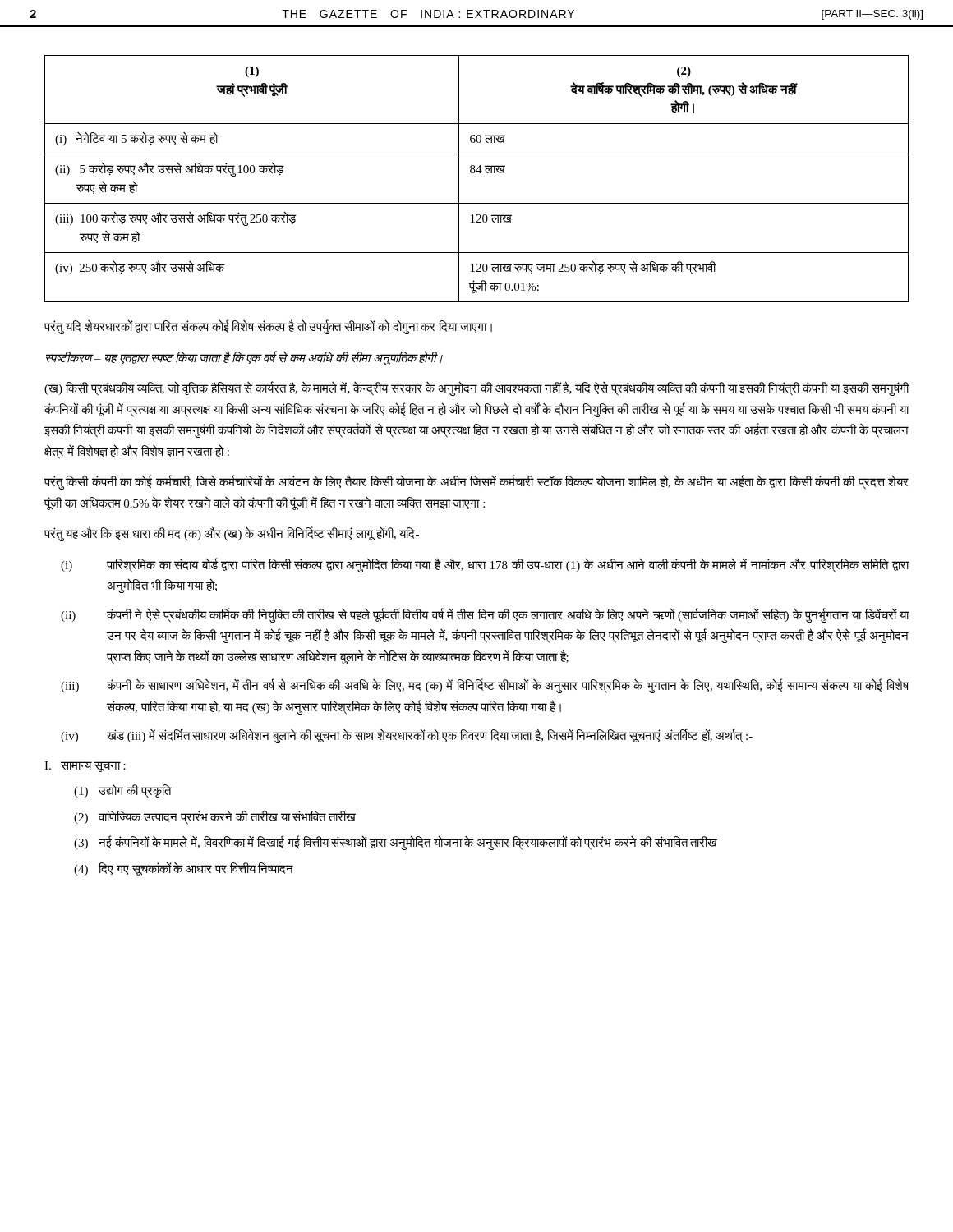Point to the block beginning "(4) दिए गए सूचकांकों के आधार पर"
This screenshot has width=953, height=1232.
point(184,869)
